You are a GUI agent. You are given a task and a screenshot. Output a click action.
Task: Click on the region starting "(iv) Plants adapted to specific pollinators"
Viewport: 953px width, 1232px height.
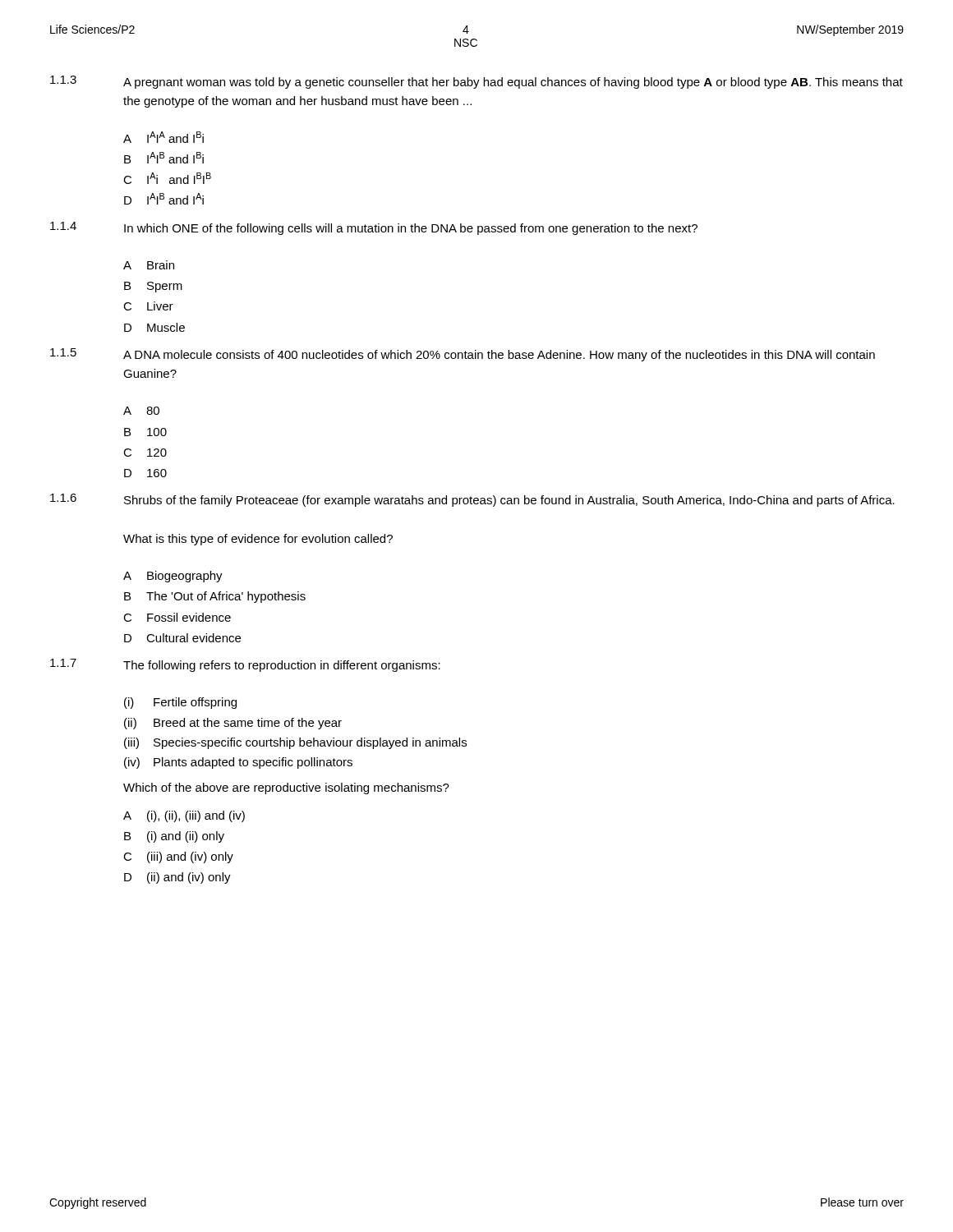coord(238,762)
